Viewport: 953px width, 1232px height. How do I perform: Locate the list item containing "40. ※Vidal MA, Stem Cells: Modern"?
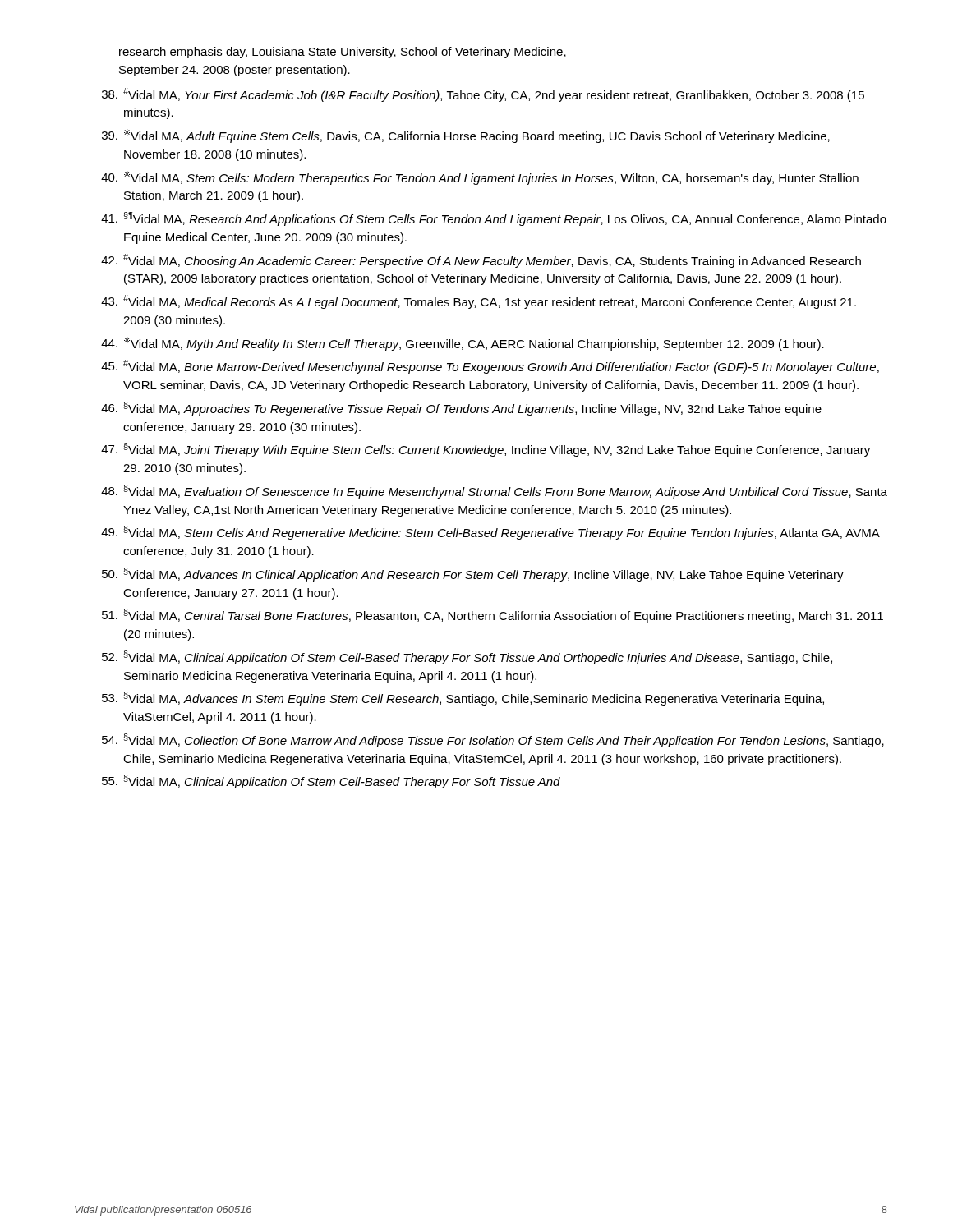481,186
